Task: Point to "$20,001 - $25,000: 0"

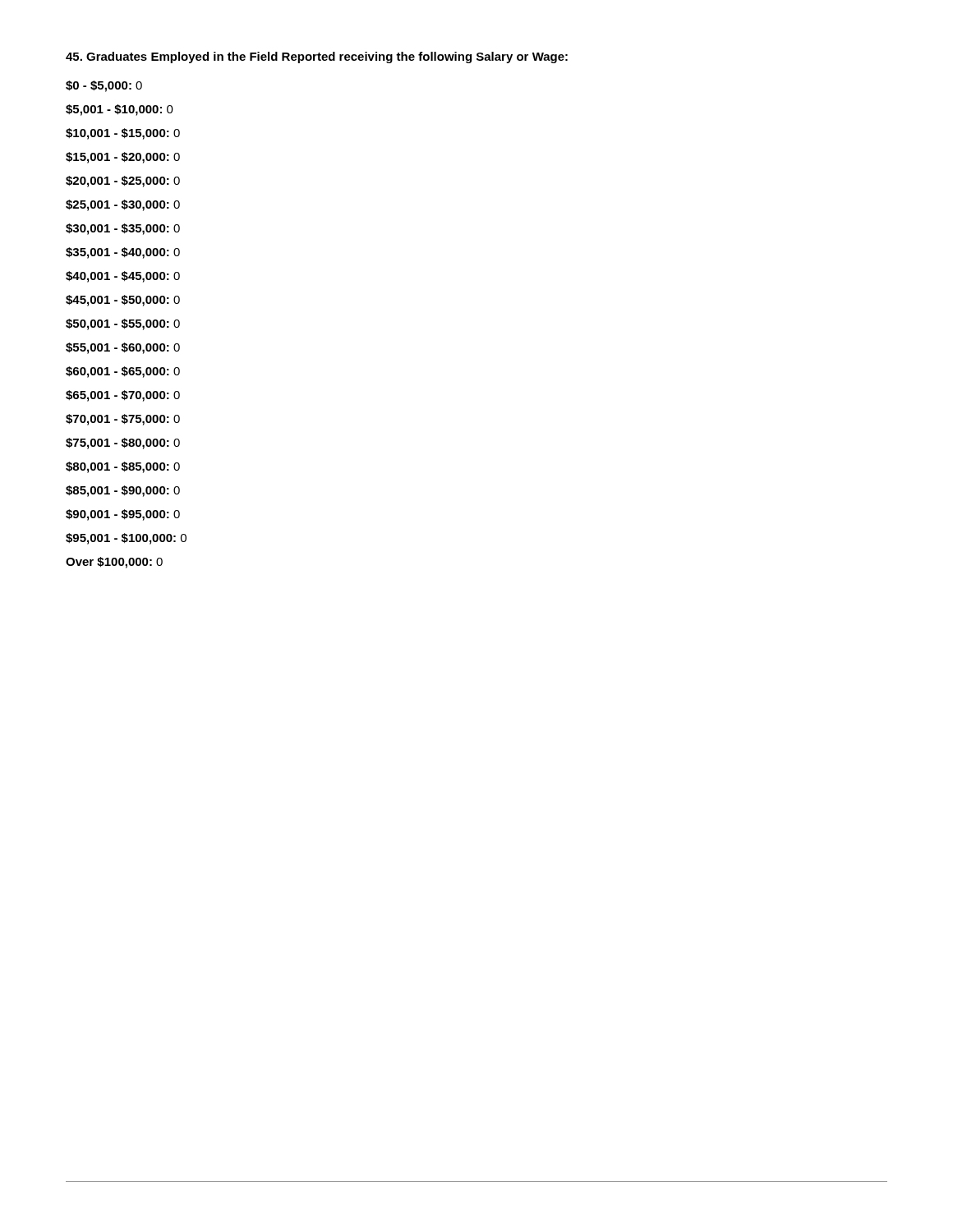Action: (123, 180)
